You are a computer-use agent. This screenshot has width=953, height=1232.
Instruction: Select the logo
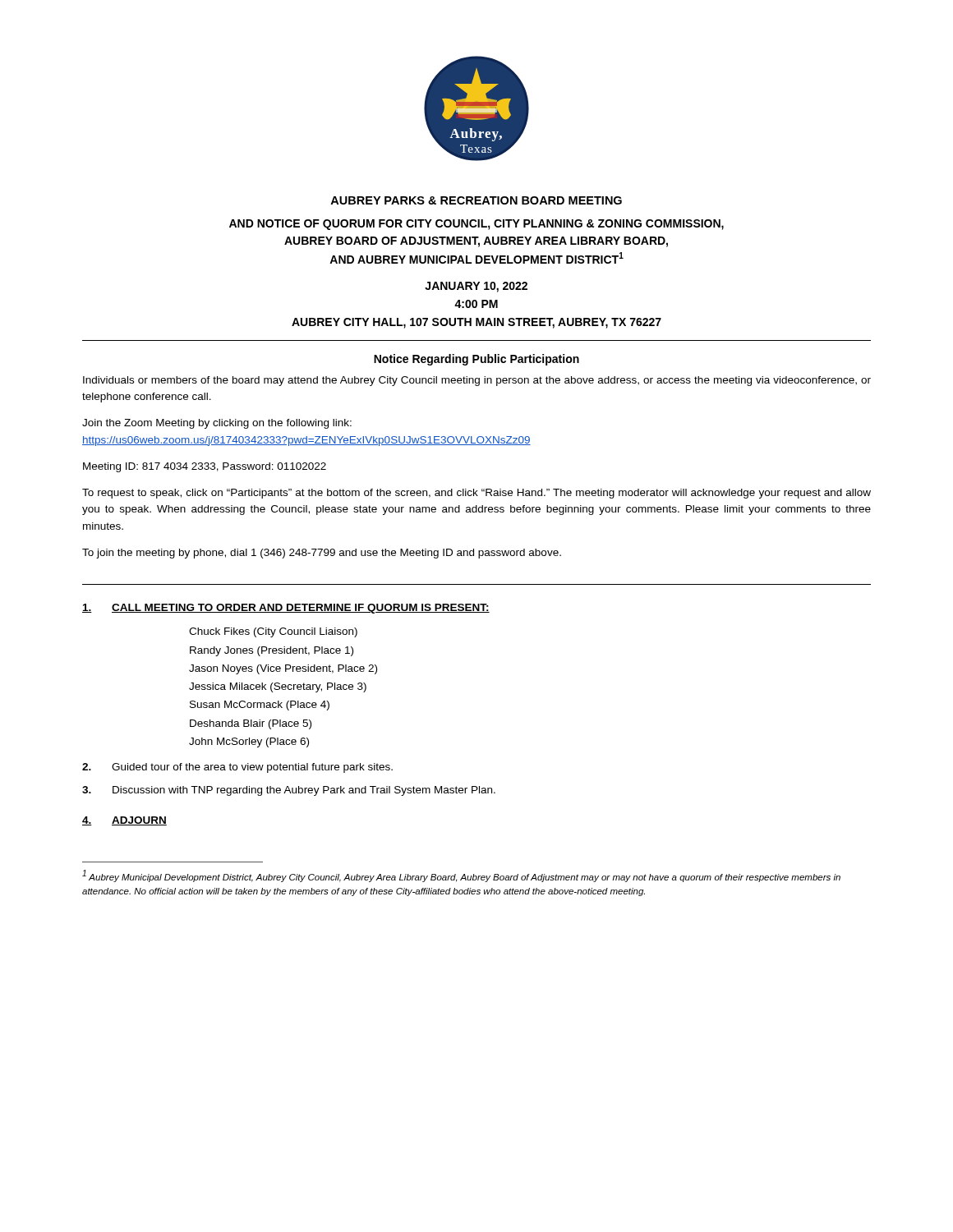point(476,114)
